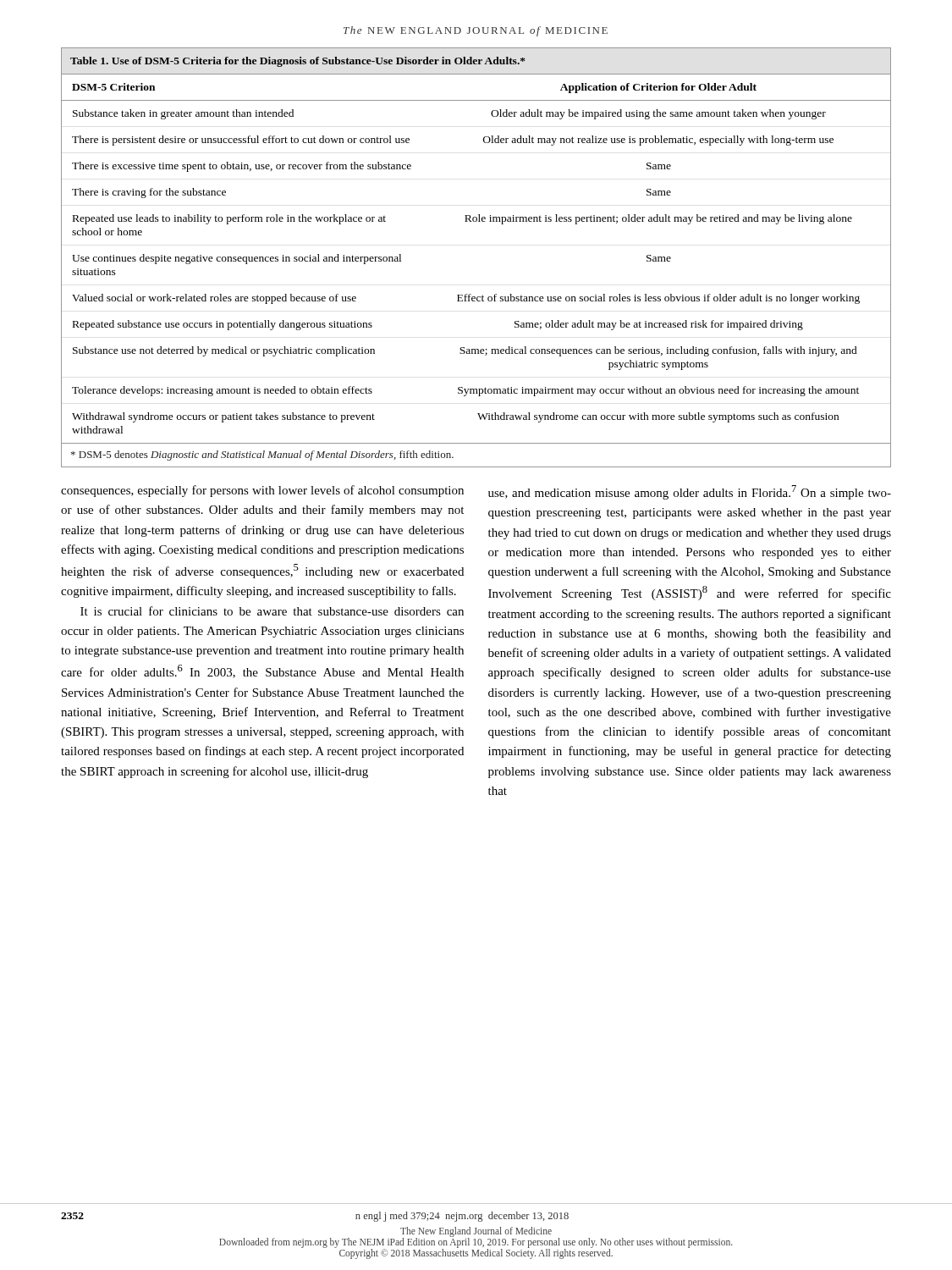Locate the block of text that opens with "consequences, especially for persons"
Screen dimensions: 1270x952
263,631
